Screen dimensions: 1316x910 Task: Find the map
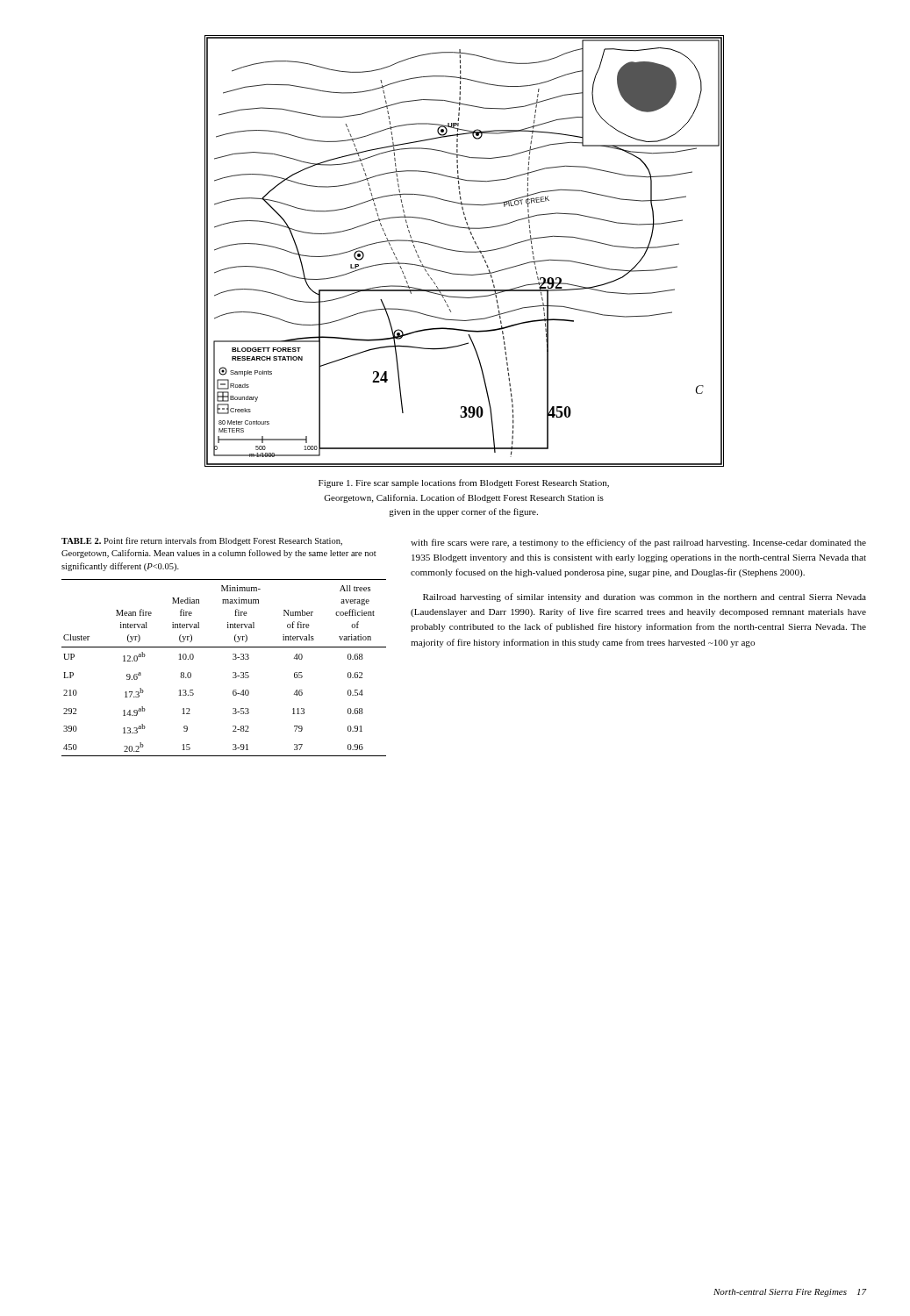[x=464, y=252]
